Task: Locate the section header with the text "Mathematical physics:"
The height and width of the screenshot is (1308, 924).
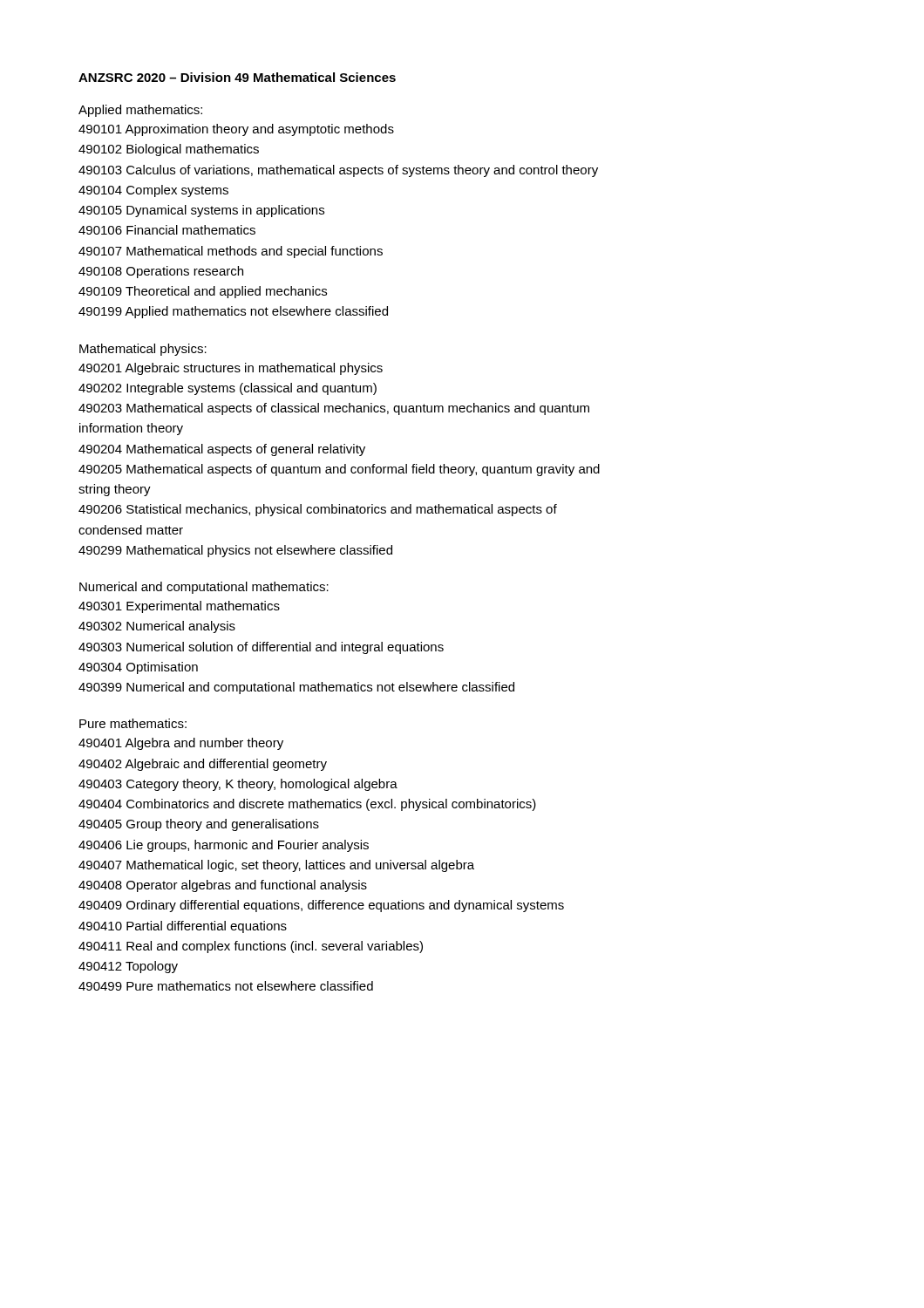Action: (x=143, y=348)
